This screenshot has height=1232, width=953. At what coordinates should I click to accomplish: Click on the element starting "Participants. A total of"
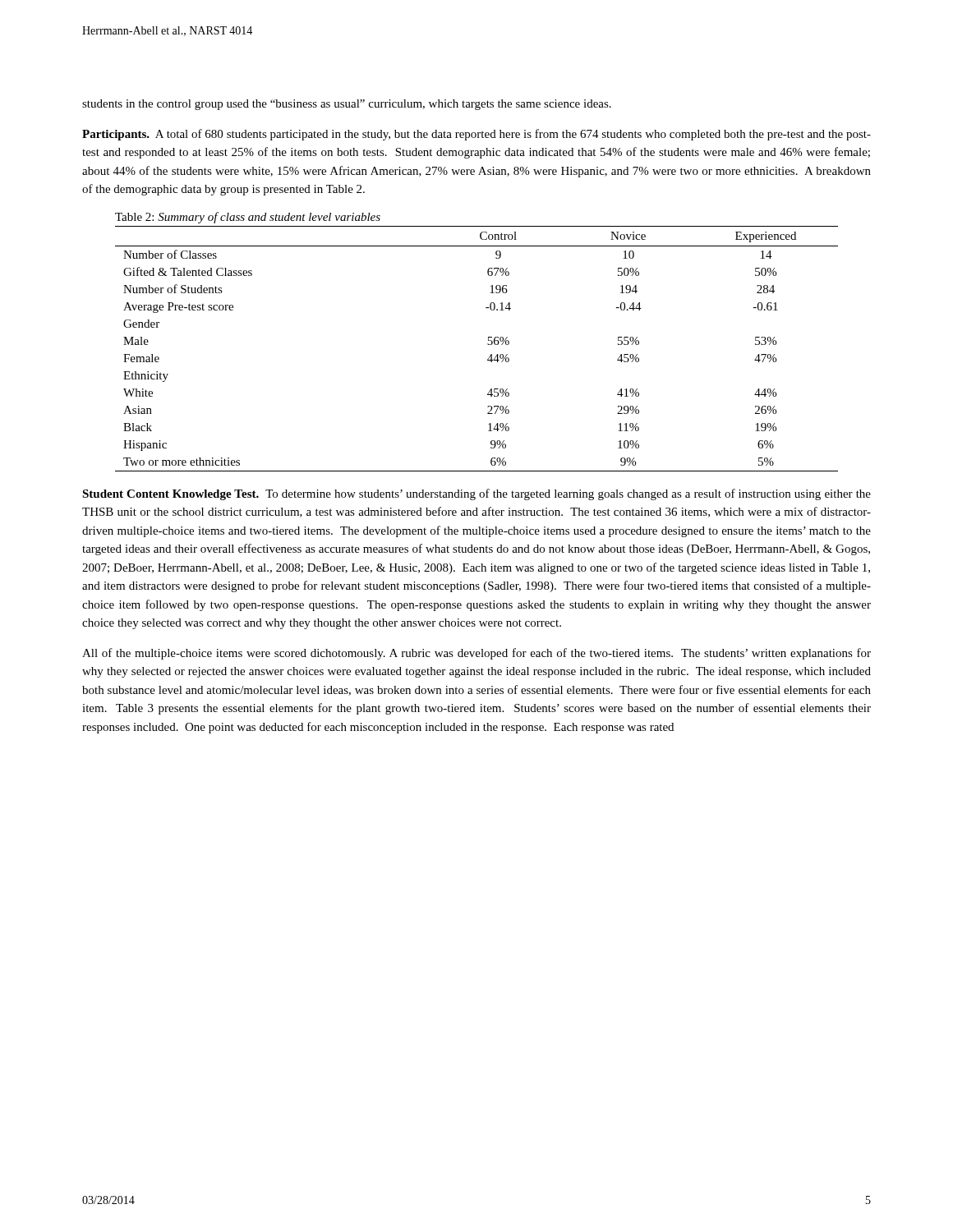476,161
